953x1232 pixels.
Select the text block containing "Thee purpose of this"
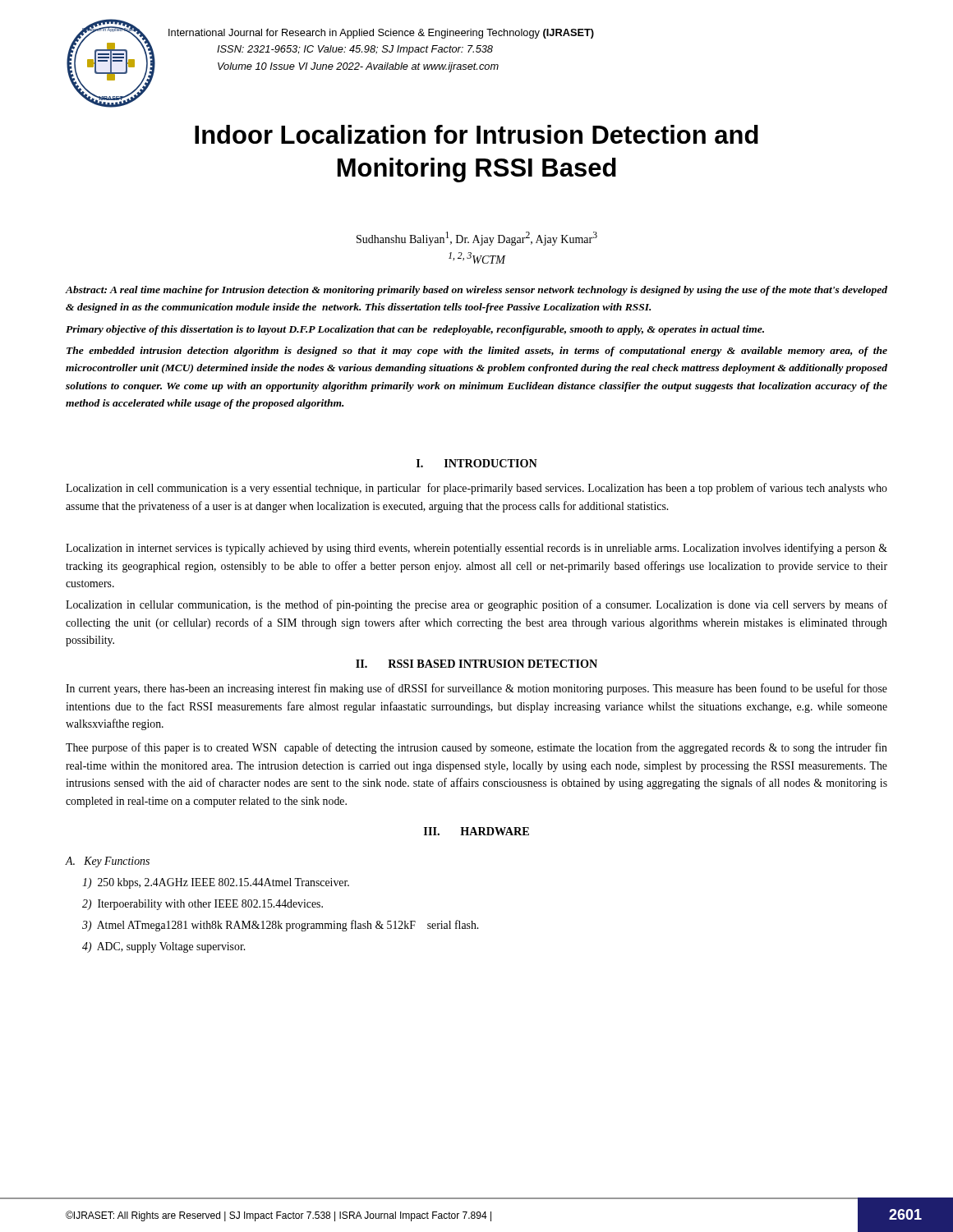tap(476, 774)
